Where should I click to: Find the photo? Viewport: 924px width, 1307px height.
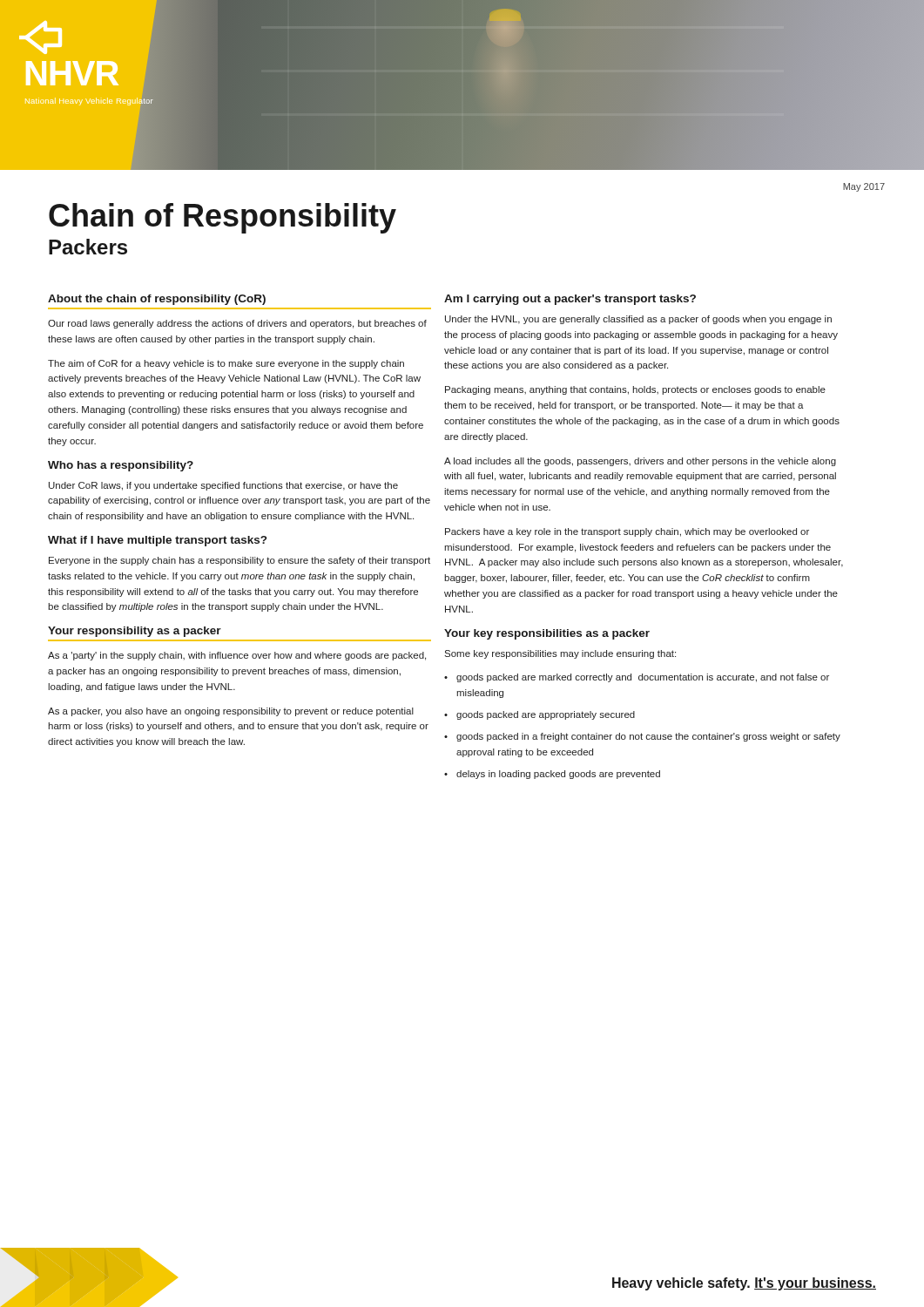pyautogui.click(x=462, y=85)
